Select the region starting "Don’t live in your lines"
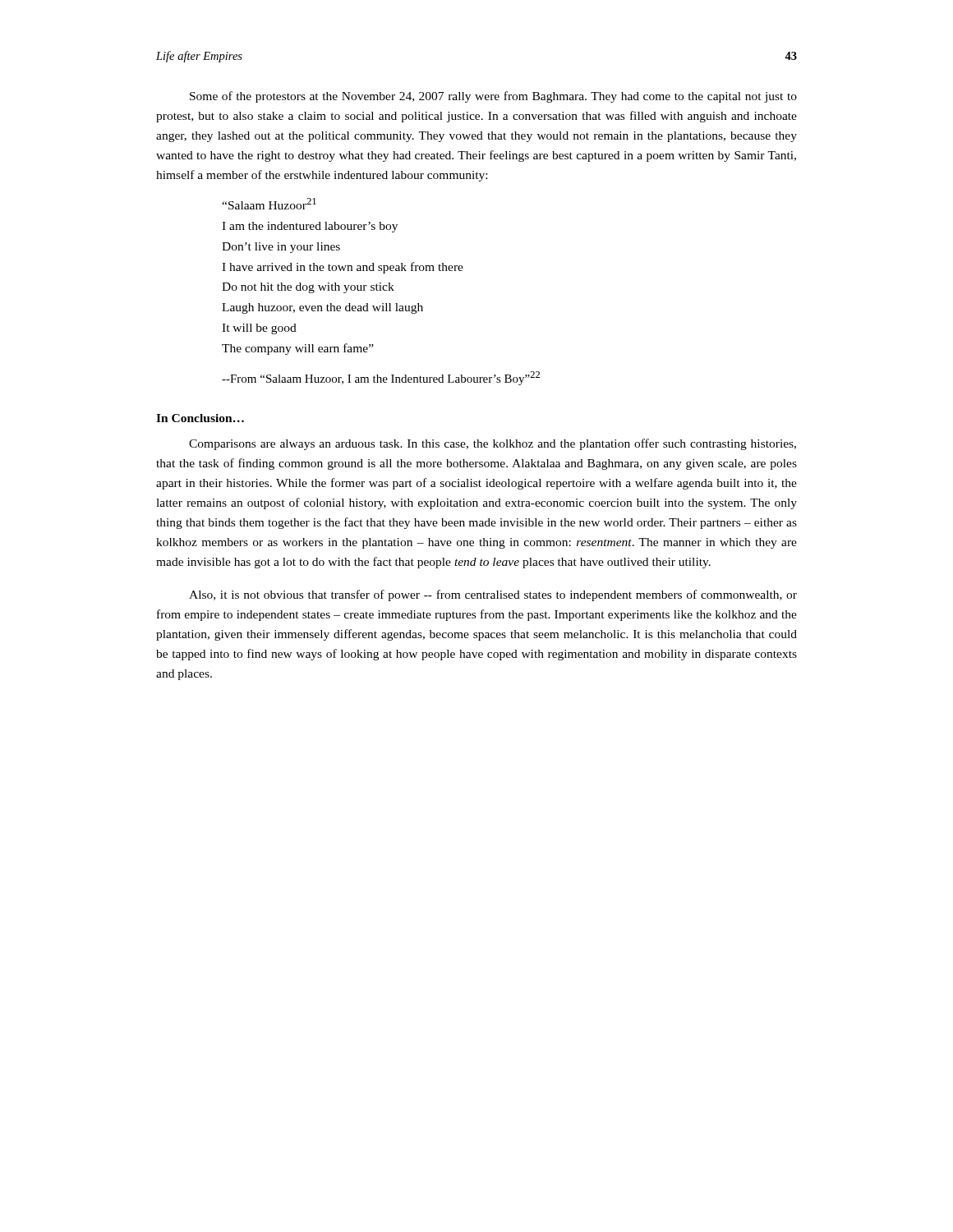Viewport: 953px width, 1232px height. click(x=281, y=246)
